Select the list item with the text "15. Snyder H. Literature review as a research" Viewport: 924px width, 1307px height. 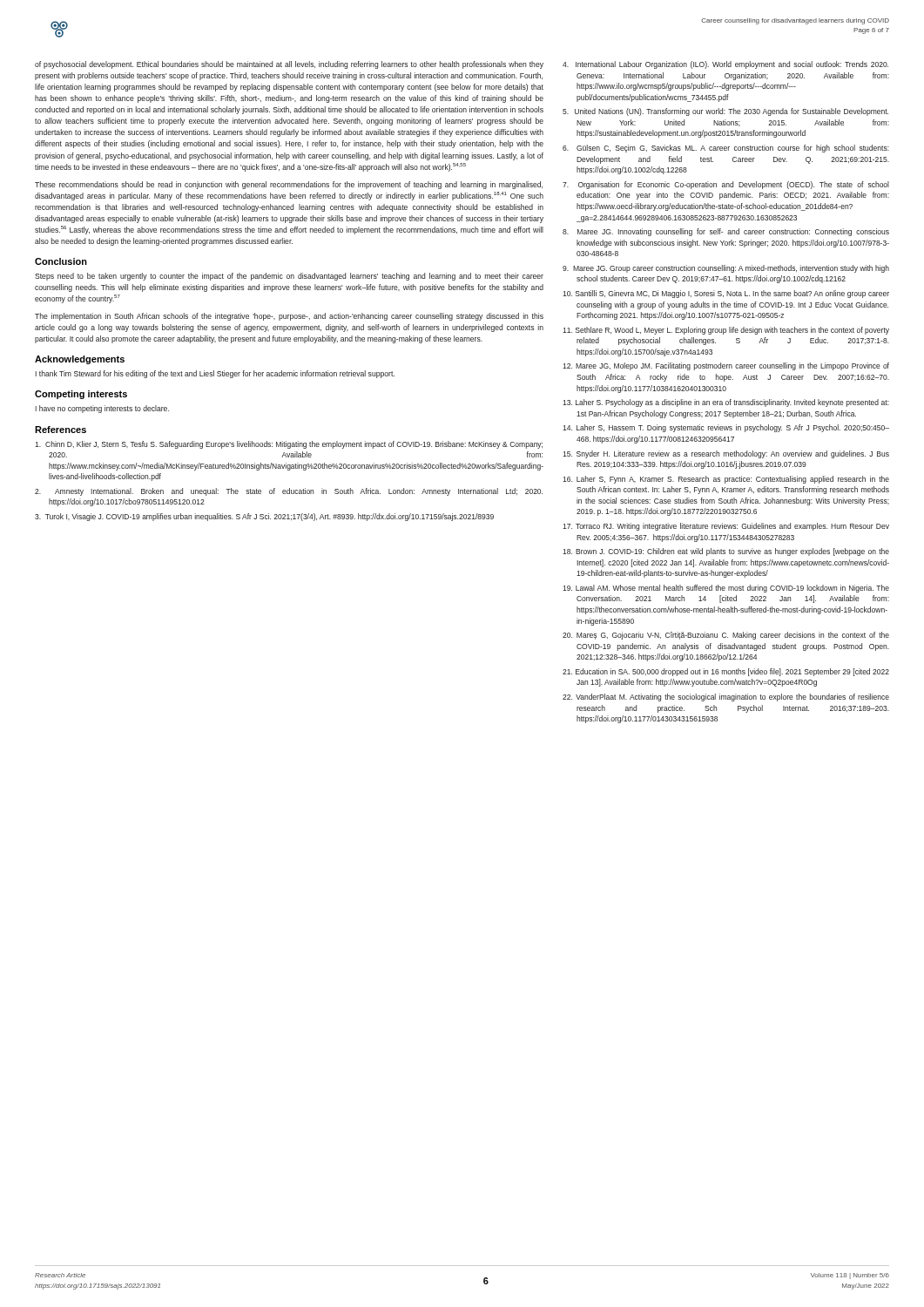point(726,459)
